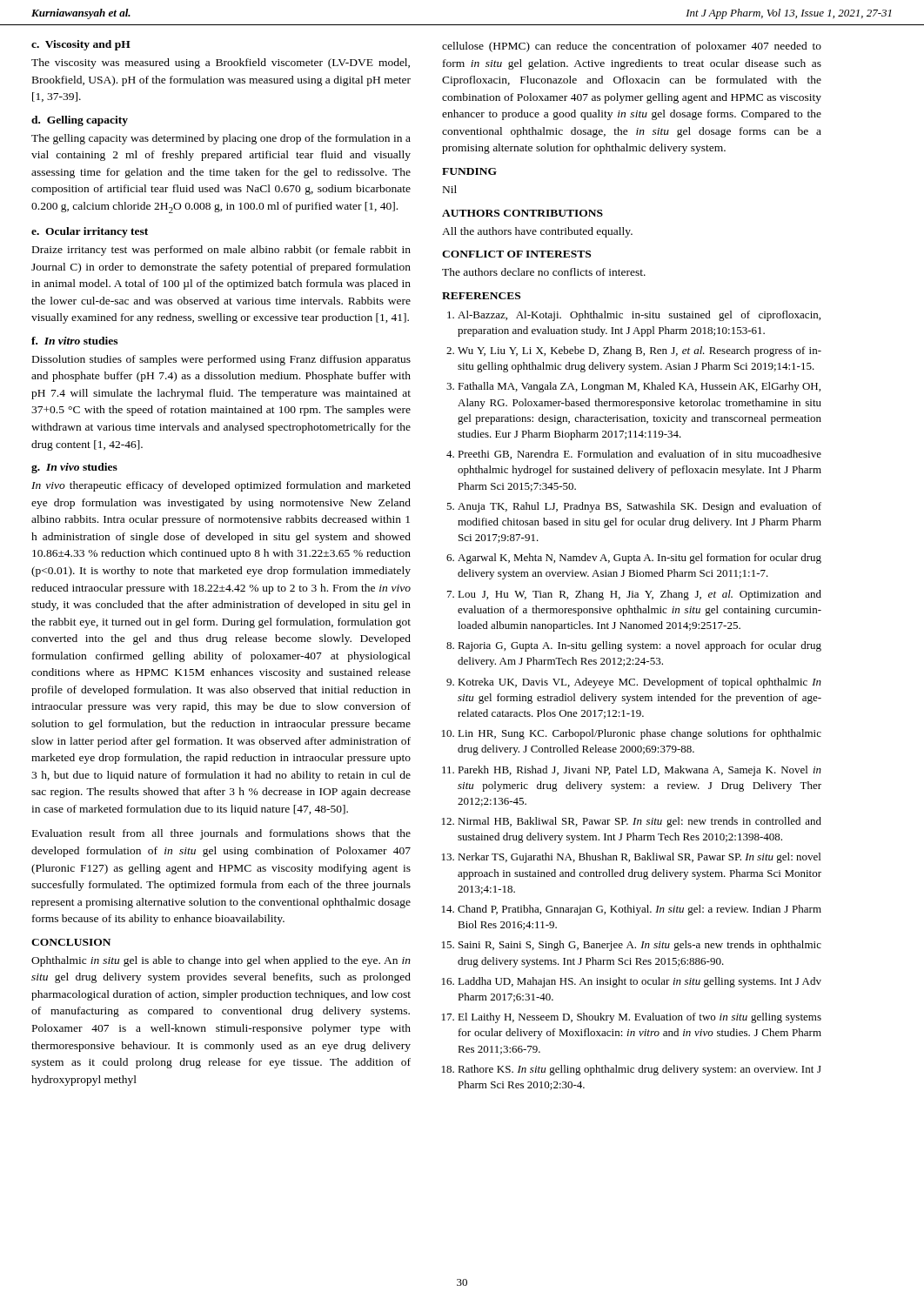
Task: Click where it says "CONFLICT OF INTERESTS"
Action: pos(517,254)
